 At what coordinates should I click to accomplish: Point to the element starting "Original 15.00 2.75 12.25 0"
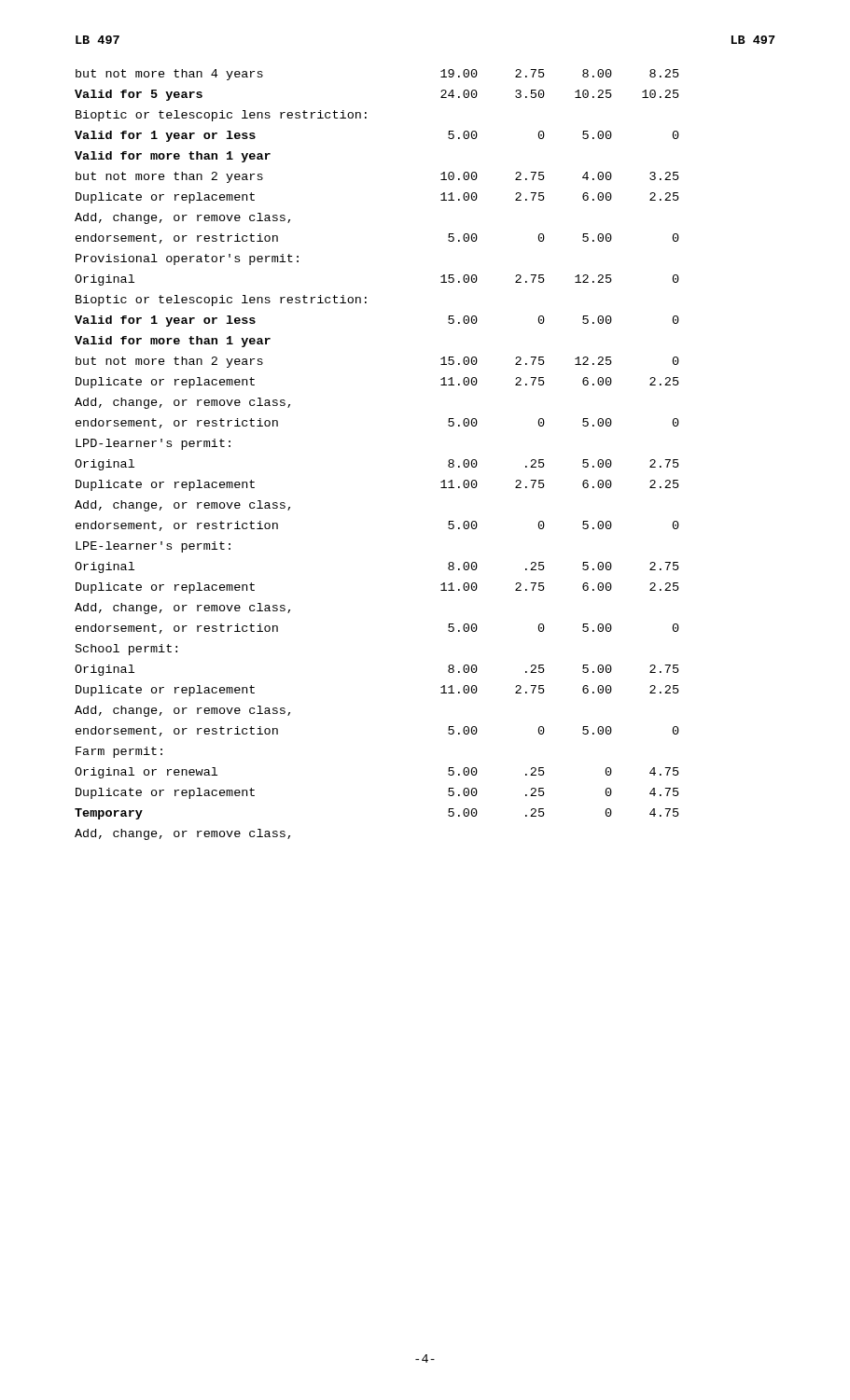[99, 280]
